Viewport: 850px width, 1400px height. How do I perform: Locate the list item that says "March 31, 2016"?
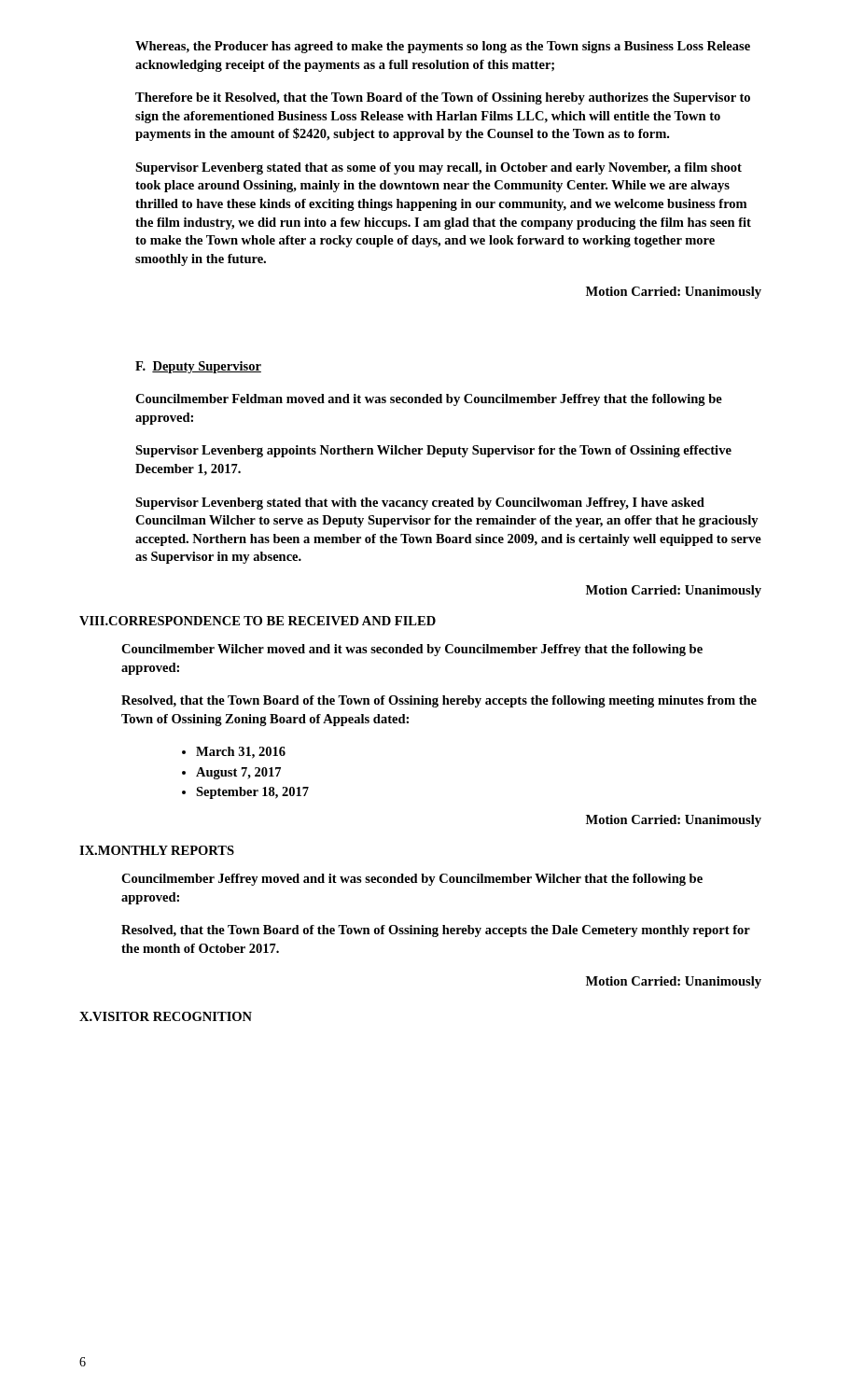tap(241, 752)
